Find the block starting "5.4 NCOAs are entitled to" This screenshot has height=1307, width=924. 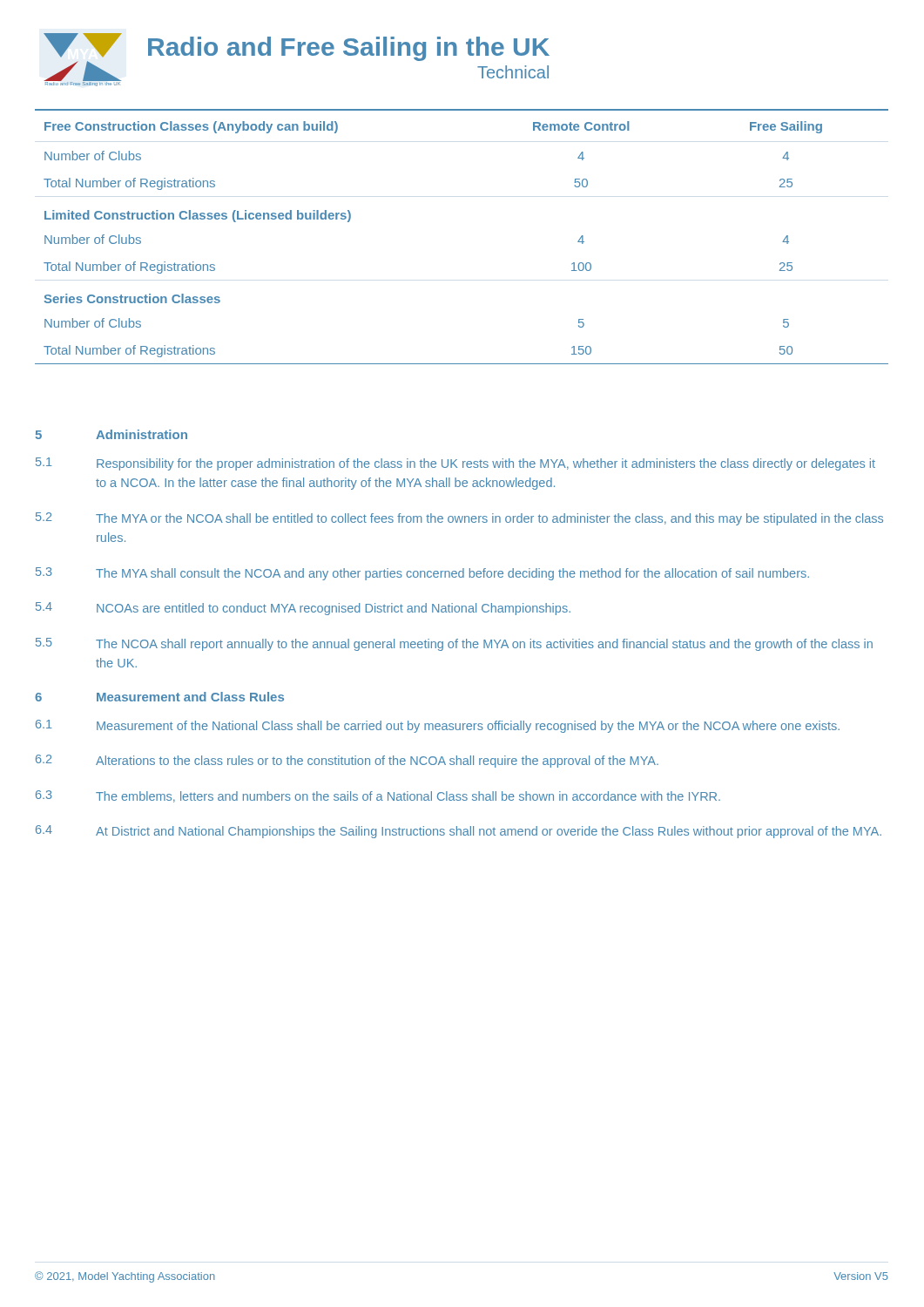(x=462, y=609)
